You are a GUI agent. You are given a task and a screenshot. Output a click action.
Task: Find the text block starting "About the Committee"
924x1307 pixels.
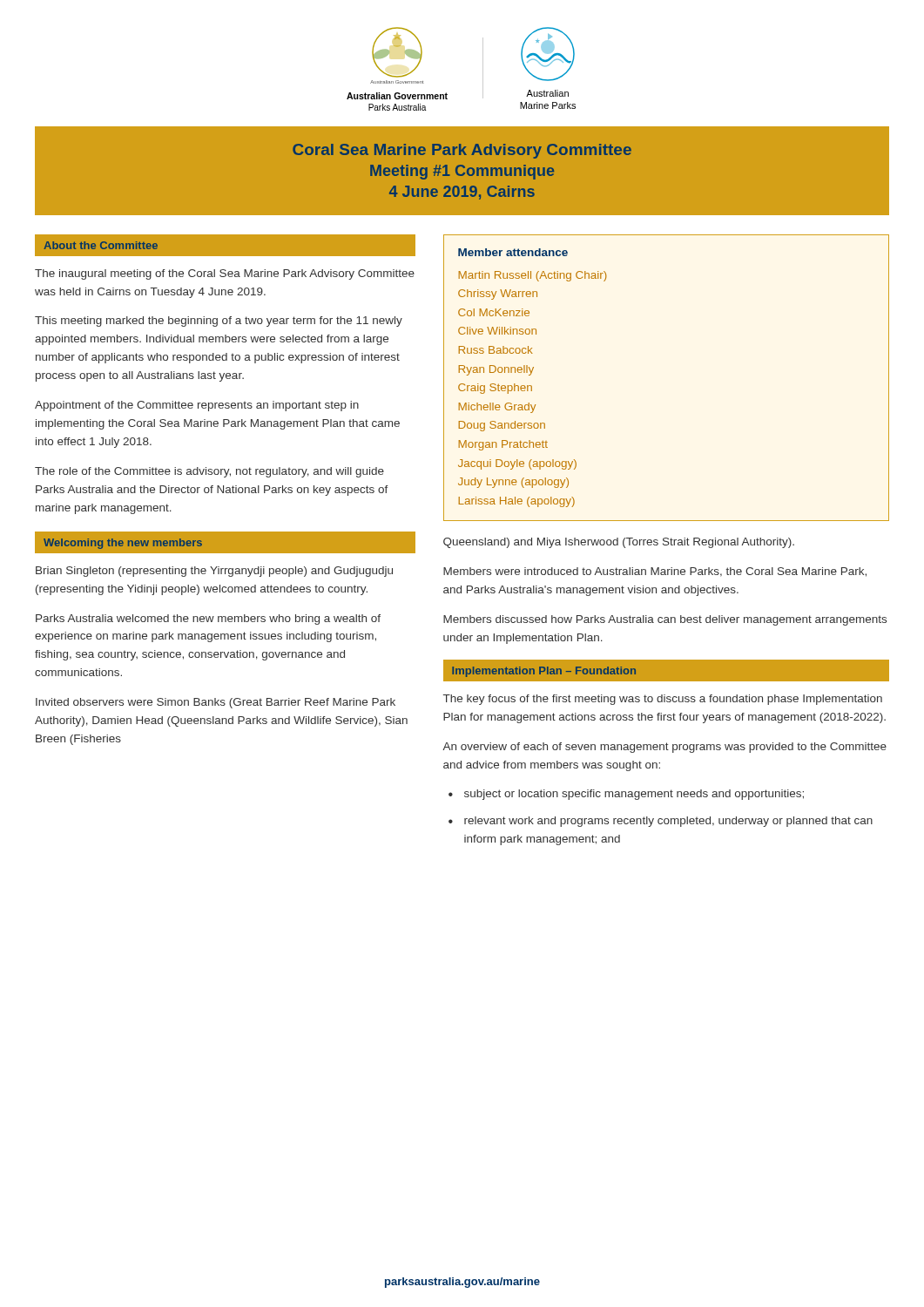point(101,245)
